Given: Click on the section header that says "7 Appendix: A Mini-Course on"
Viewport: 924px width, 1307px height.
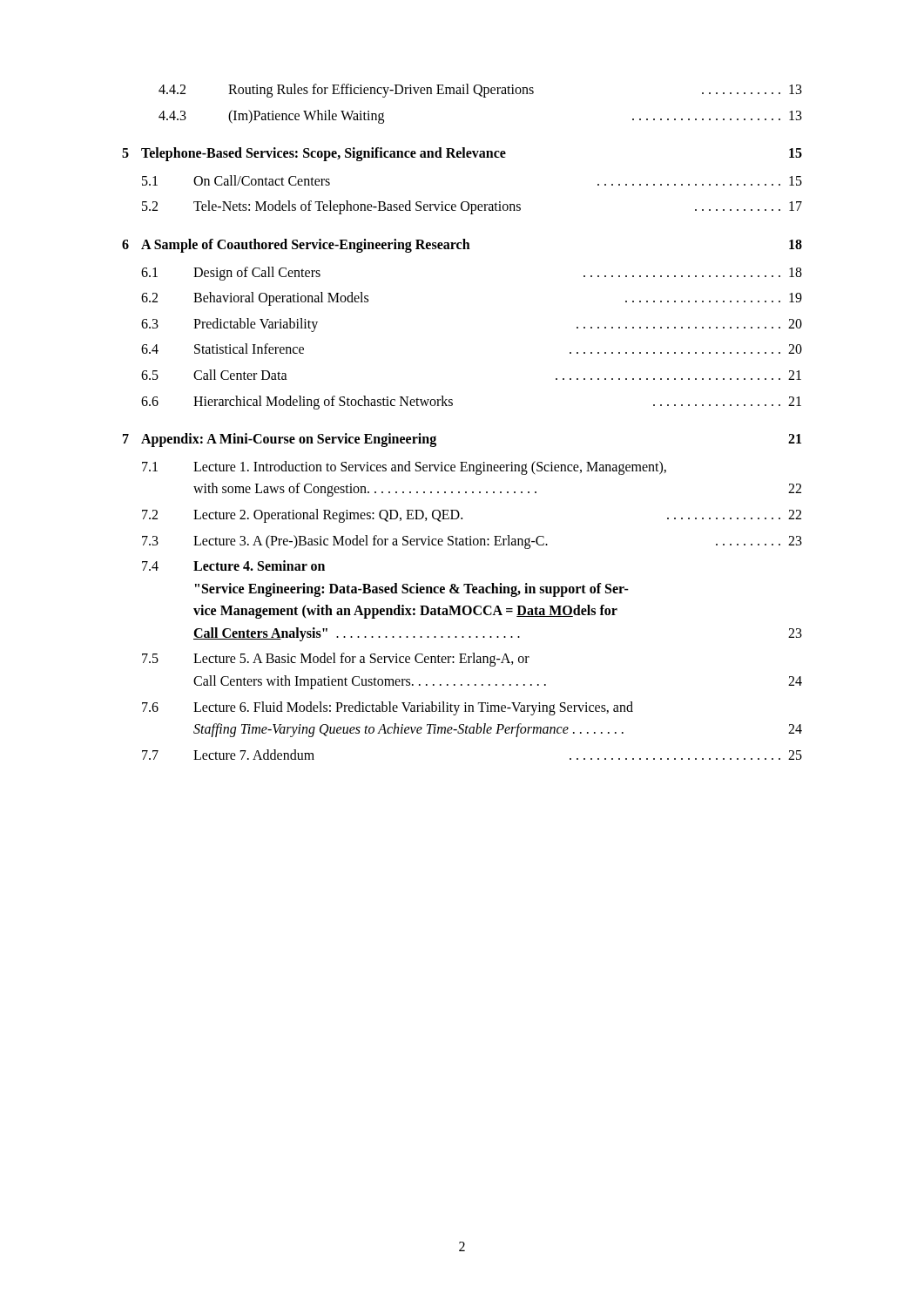Looking at the screenshot, I should click(272, 440).
